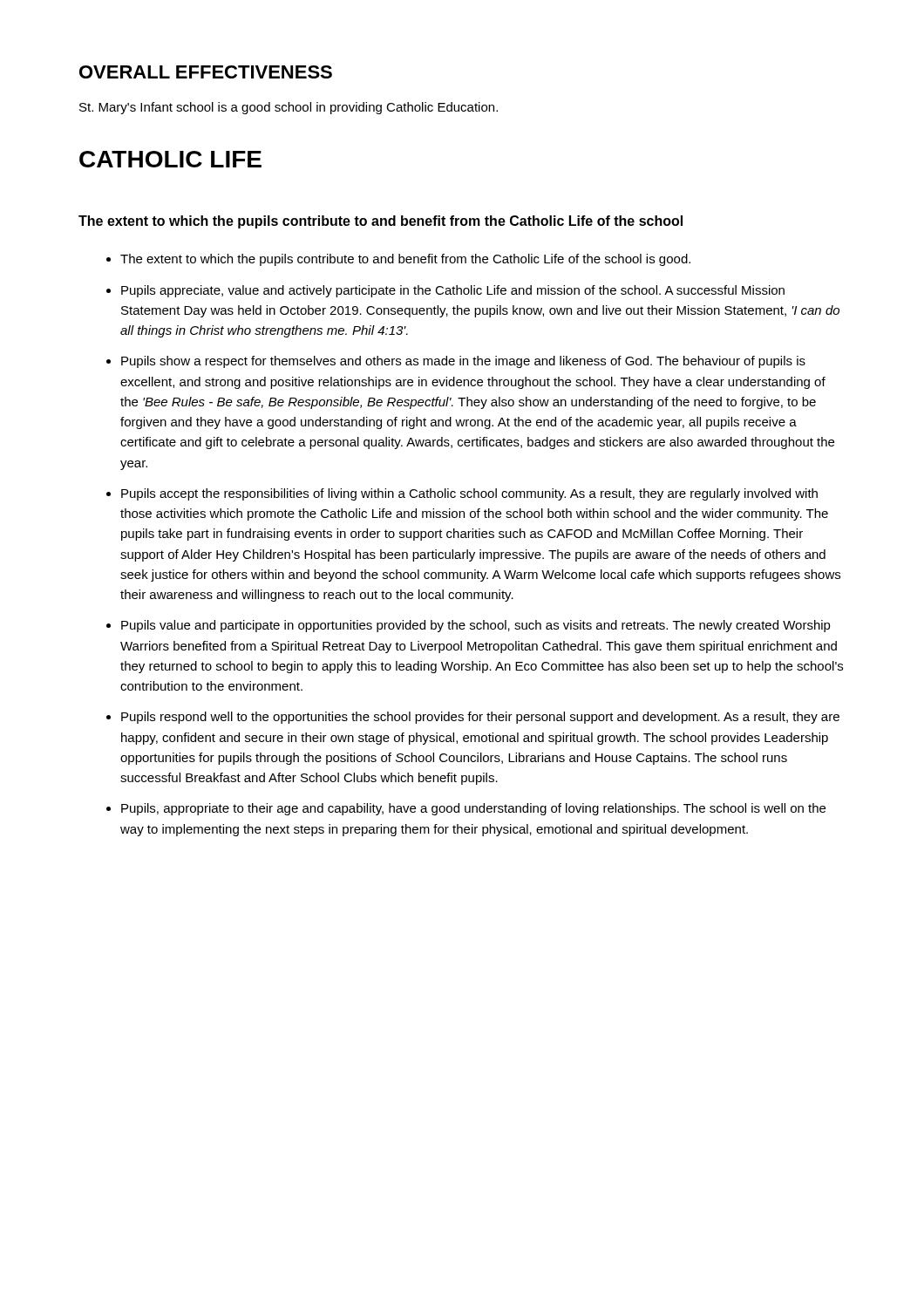
Task: Find the text block that reads "St. Mary's Infant school is"
Action: [289, 107]
